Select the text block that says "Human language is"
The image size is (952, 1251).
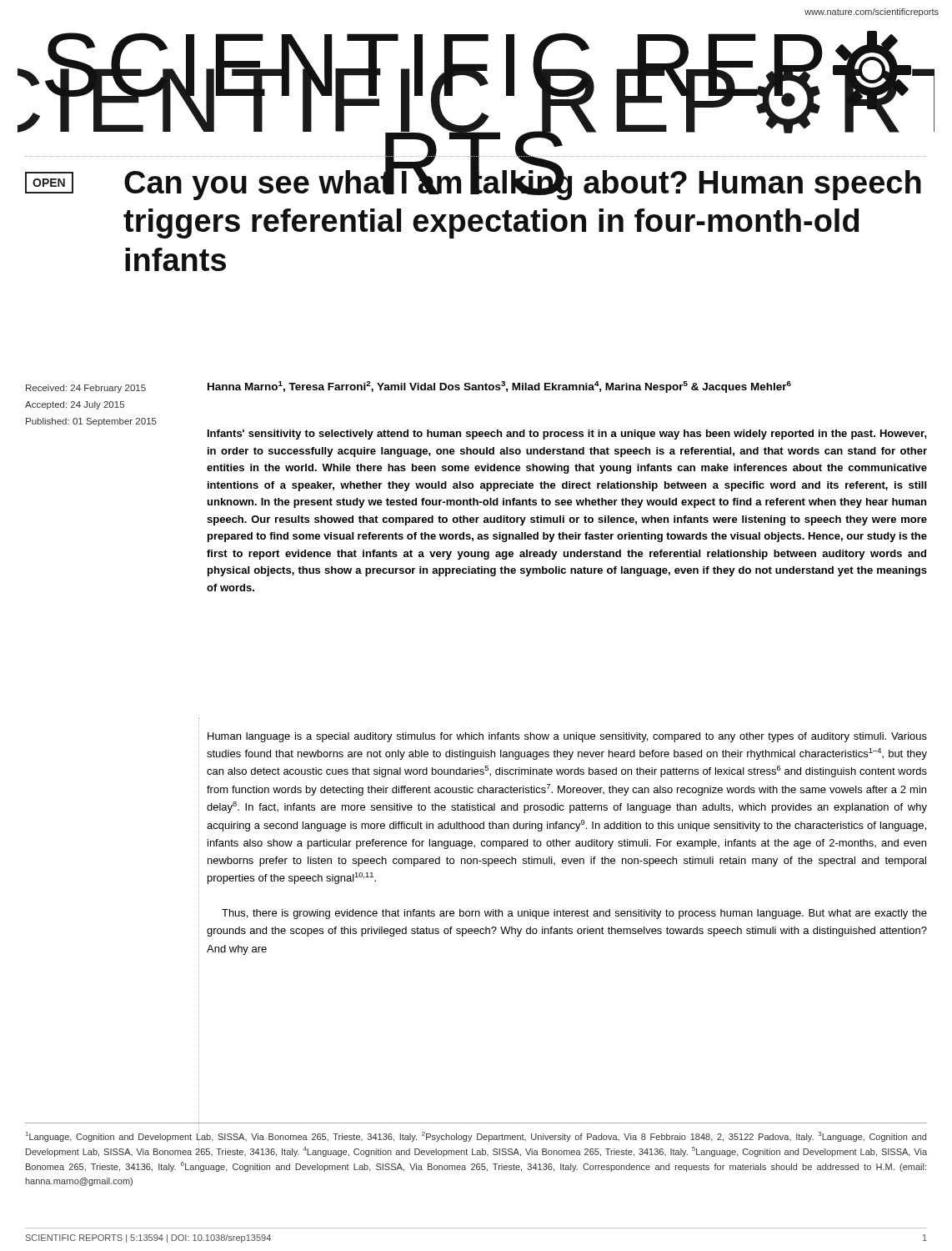tap(567, 842)
